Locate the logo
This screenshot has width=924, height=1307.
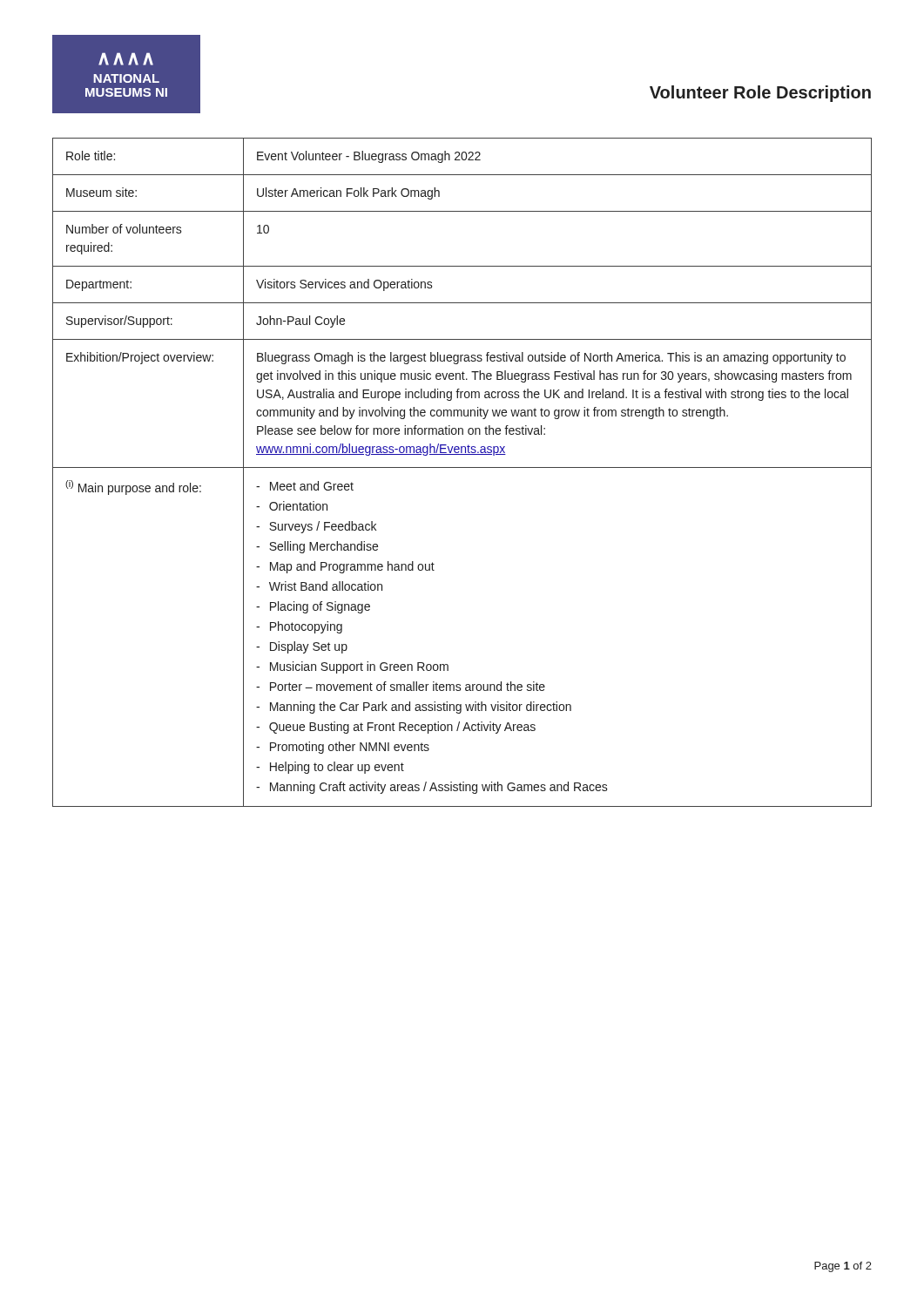pyautogui.click(x=126, y=74)
